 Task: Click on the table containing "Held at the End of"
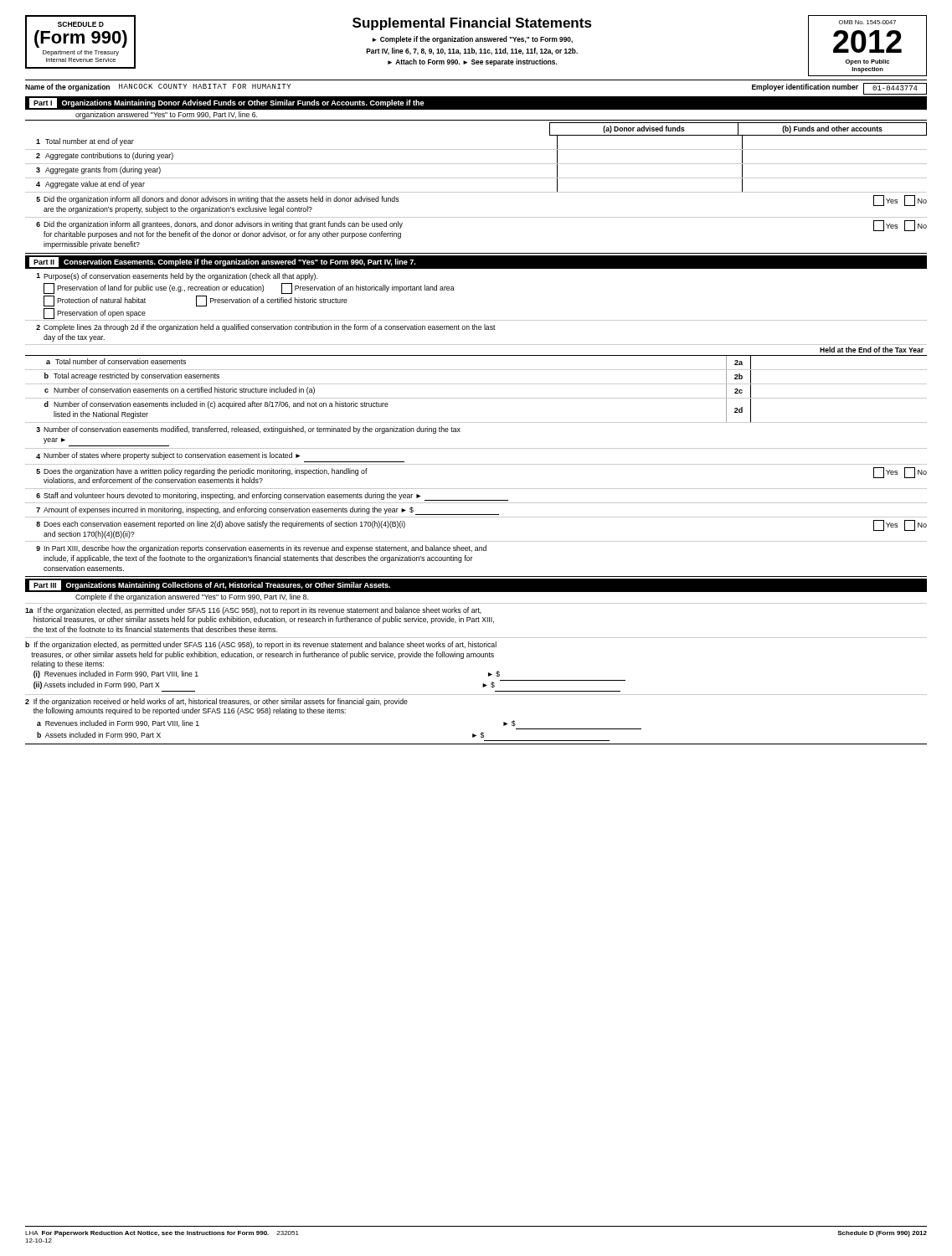[476, 385]
